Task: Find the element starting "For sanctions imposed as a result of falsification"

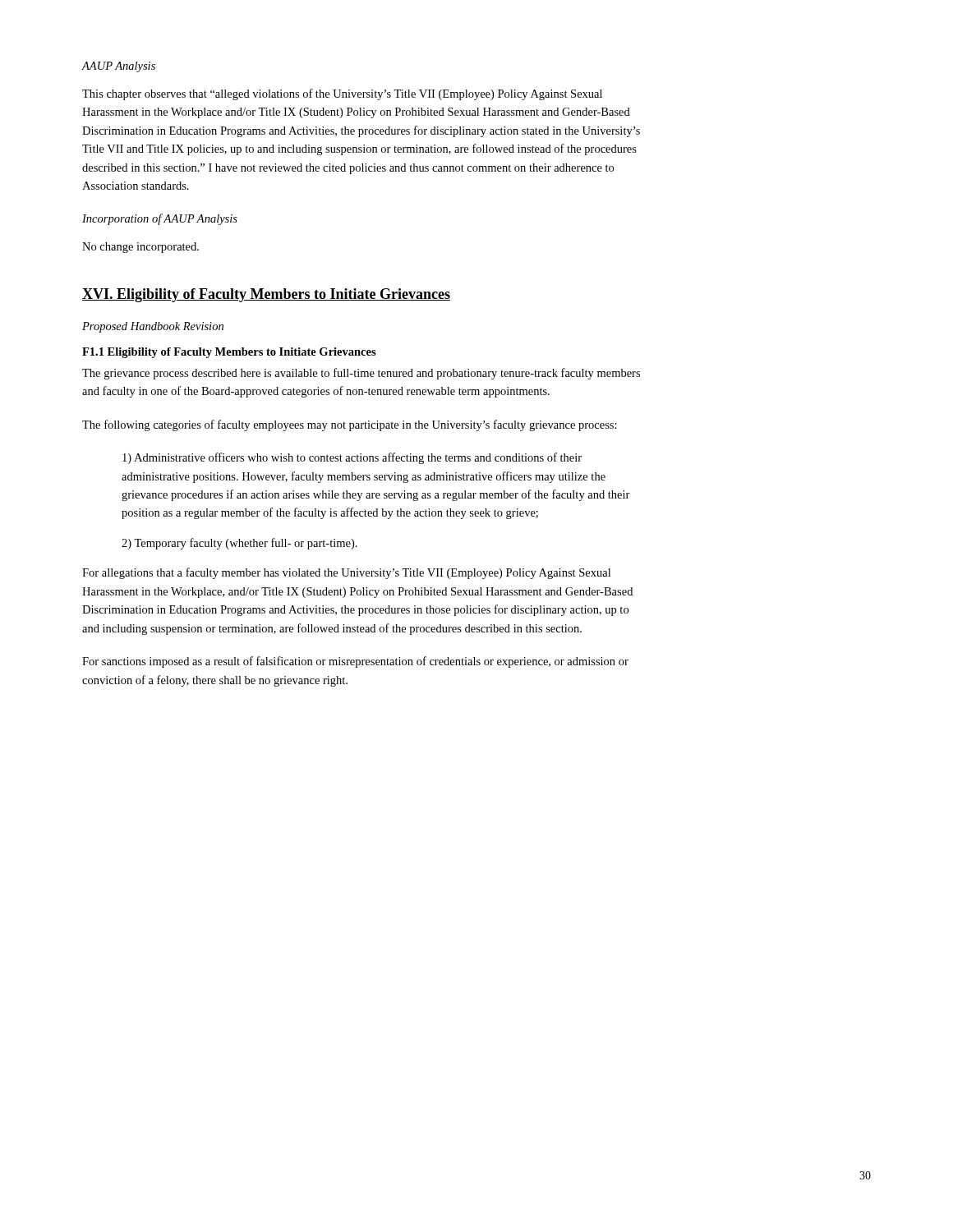Action: coord(355,671)
